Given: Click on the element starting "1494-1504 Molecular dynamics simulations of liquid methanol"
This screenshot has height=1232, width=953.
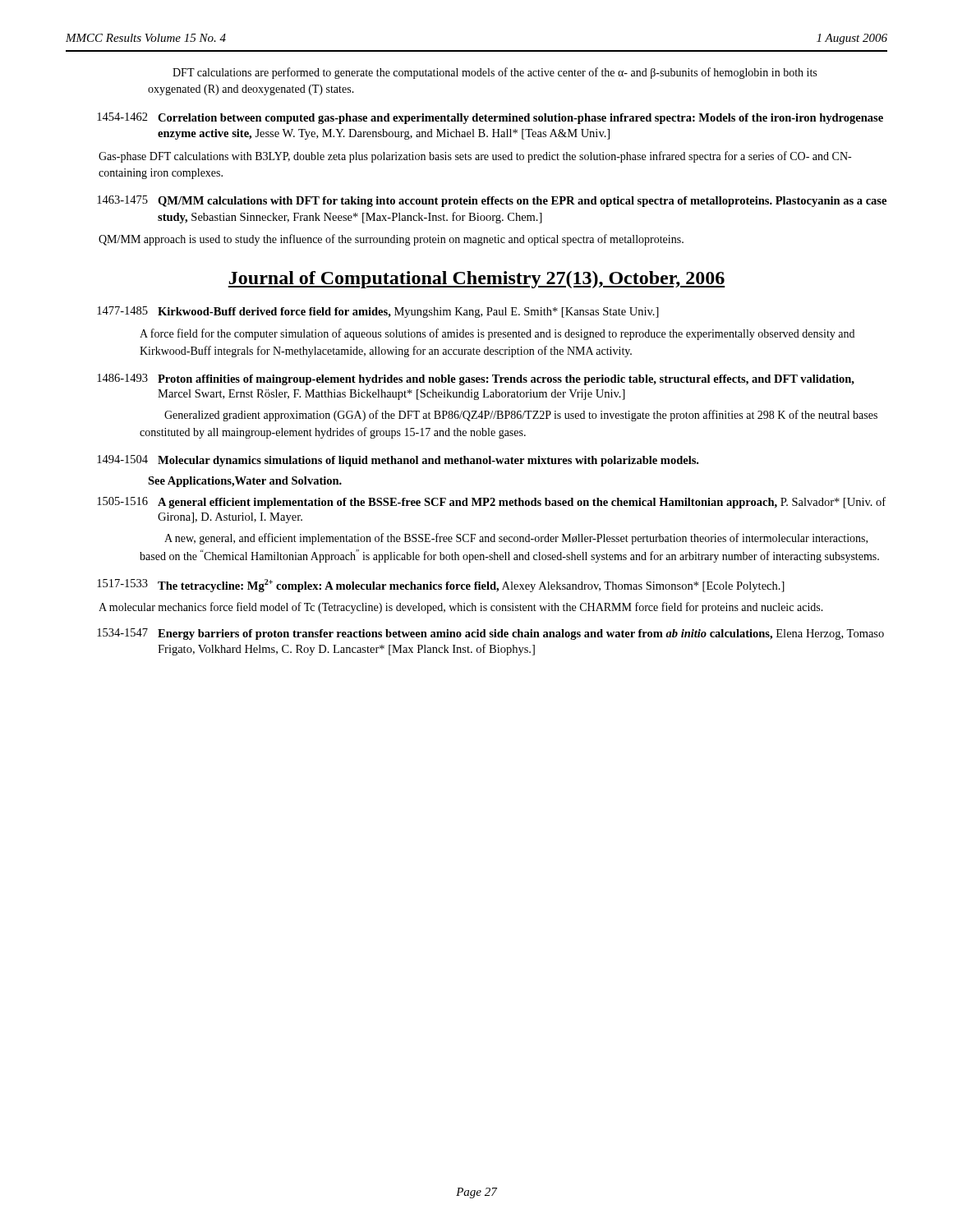Looking at the screenshot, I should [476, 461].
